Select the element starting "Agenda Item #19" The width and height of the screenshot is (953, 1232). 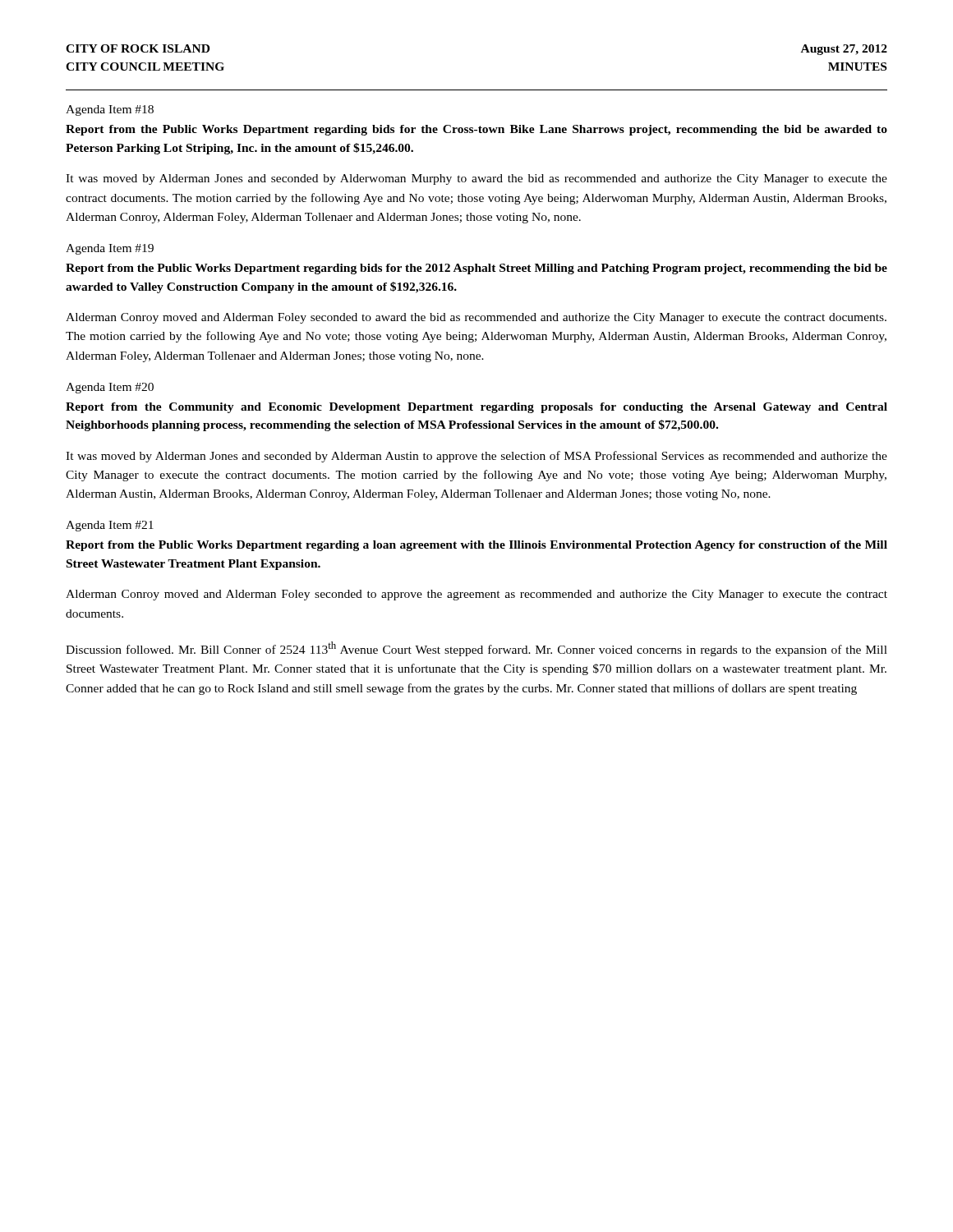[x=110, y=248]
